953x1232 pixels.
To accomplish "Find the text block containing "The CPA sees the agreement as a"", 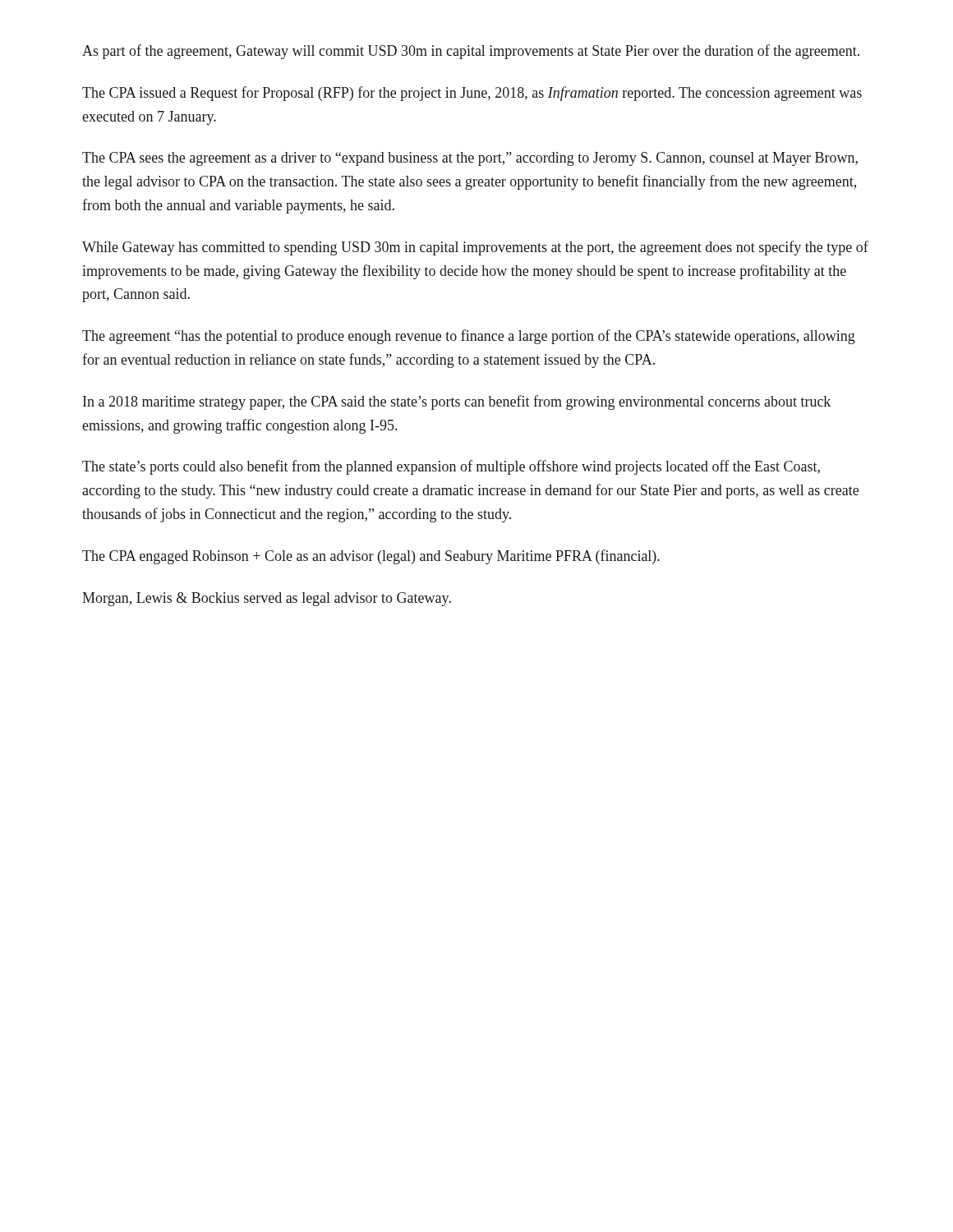I will [x=470, y=182].
